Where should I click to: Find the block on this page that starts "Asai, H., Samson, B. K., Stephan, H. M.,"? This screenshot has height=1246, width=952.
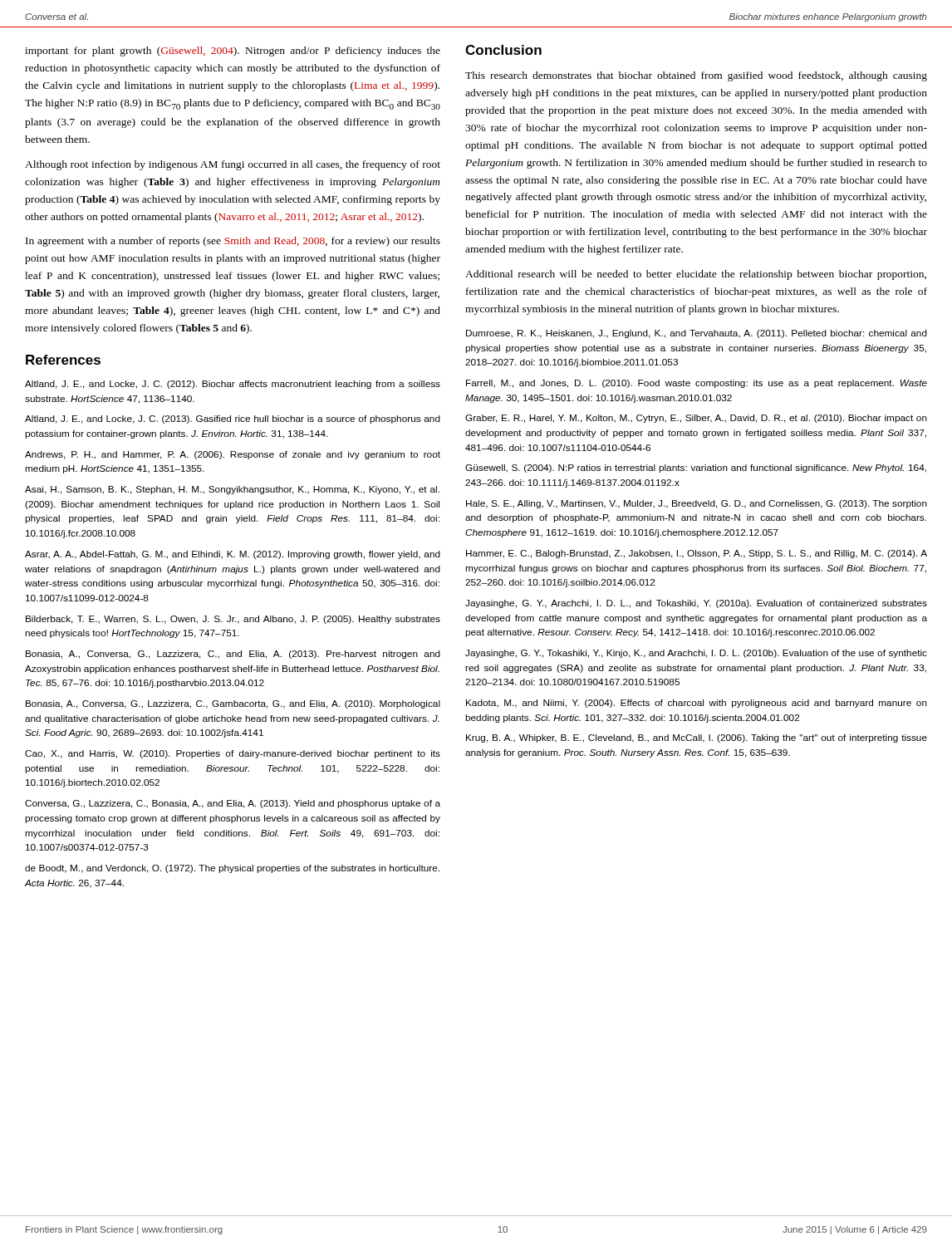233,511
